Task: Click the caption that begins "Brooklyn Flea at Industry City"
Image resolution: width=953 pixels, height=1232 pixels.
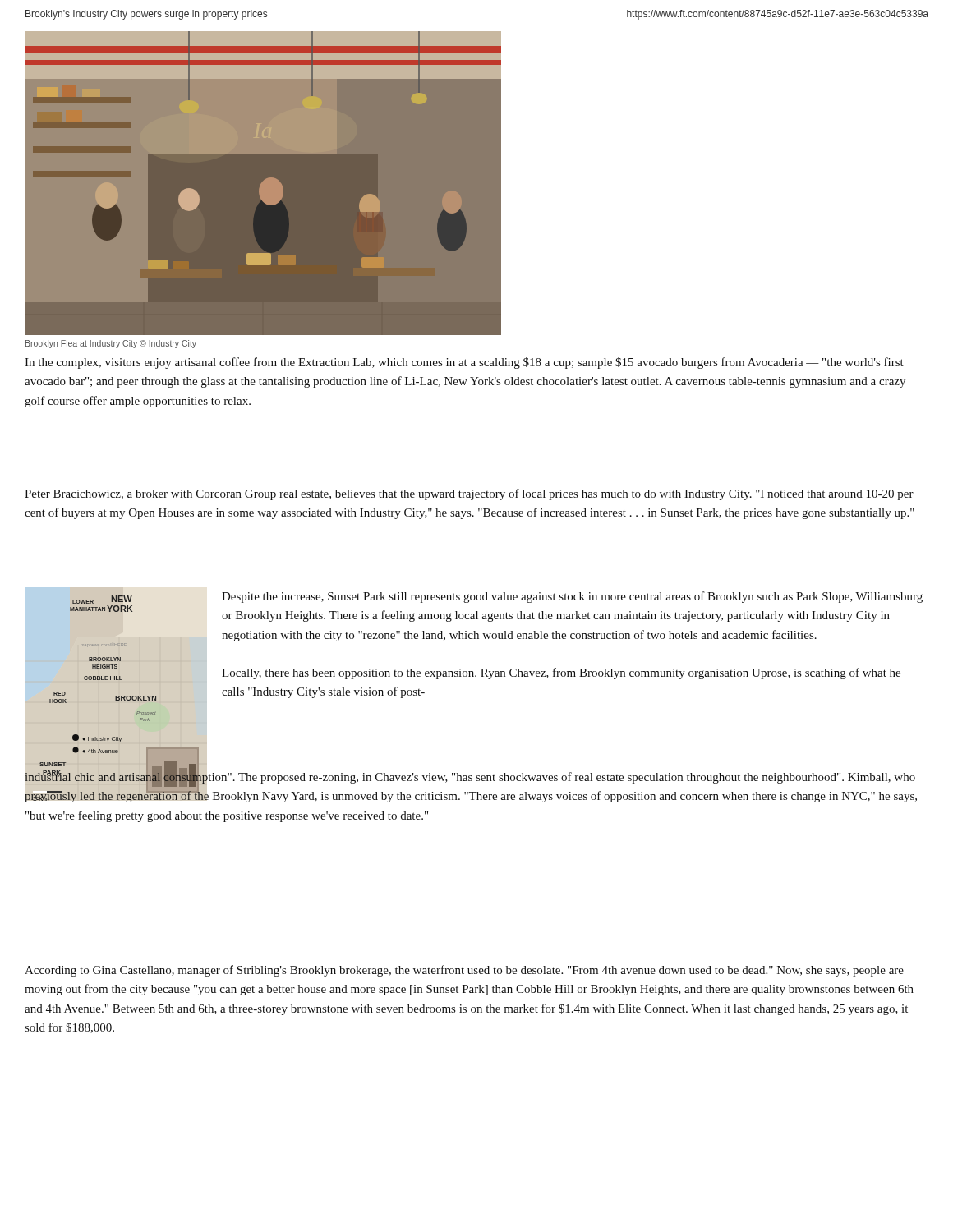Action: point(111,343)
